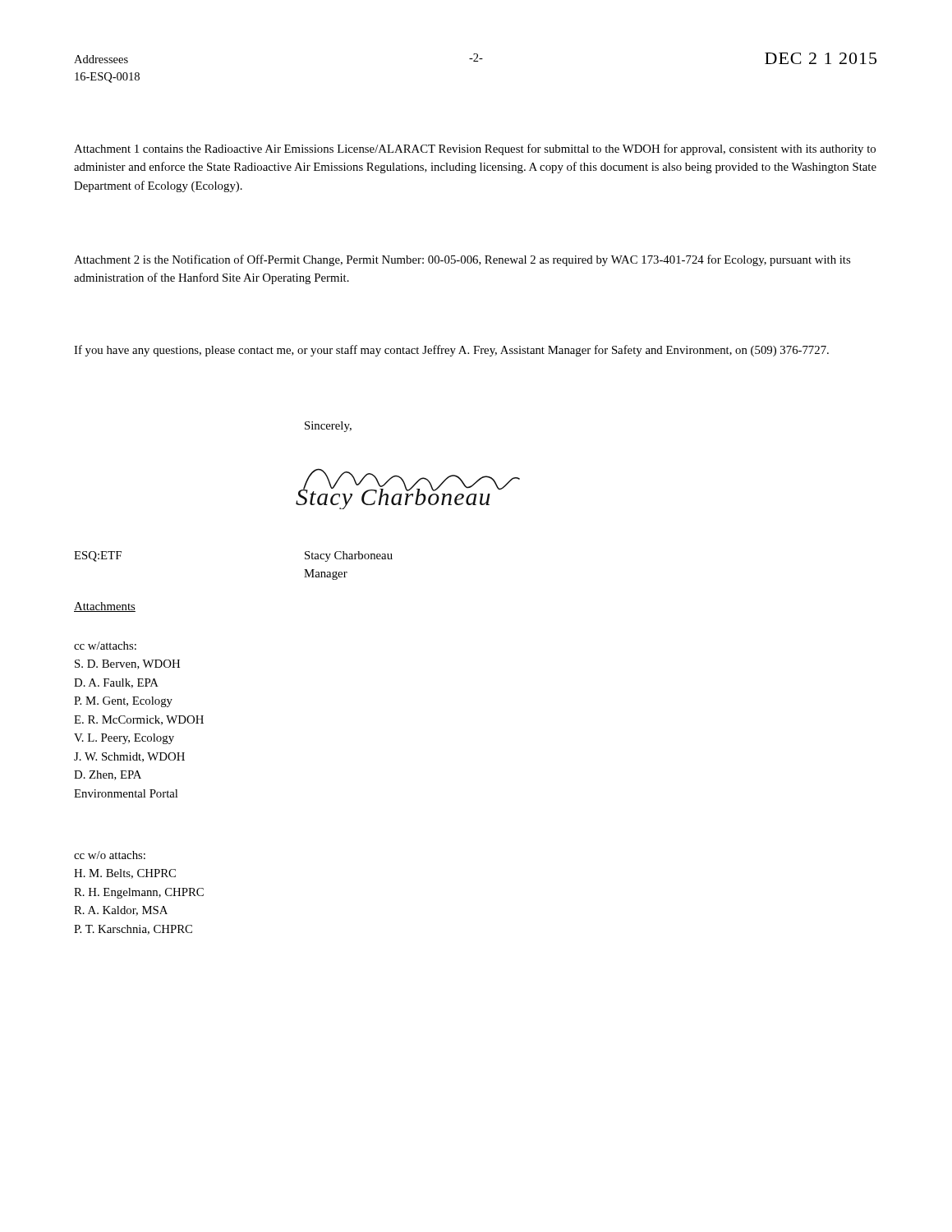
Task: Select the text starting "Attachment 1 contains"
Action: (475, 167)
